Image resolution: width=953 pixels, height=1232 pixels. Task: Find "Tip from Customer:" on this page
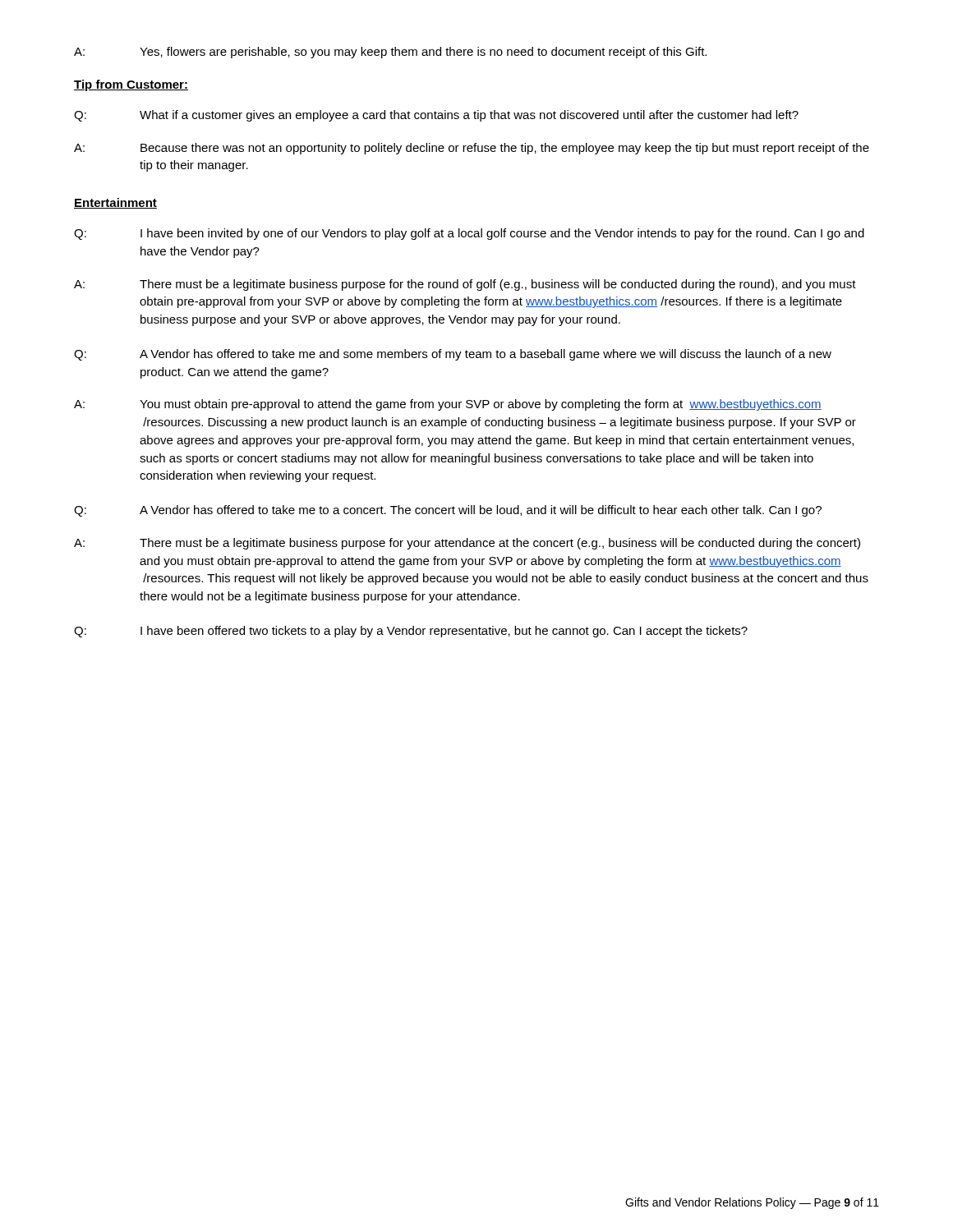click(131, 84)
